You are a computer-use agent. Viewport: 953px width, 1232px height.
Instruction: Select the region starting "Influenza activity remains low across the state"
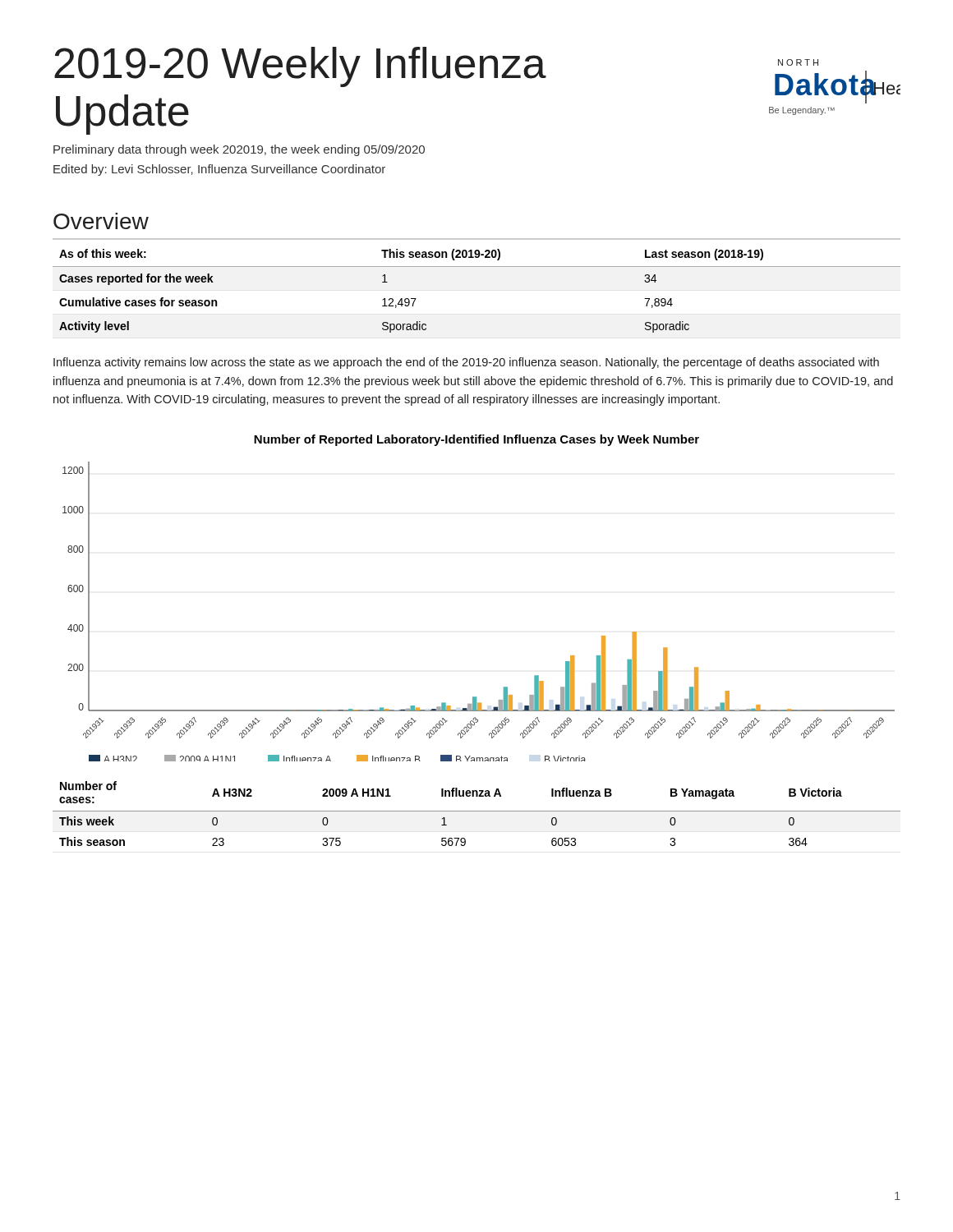473,381
